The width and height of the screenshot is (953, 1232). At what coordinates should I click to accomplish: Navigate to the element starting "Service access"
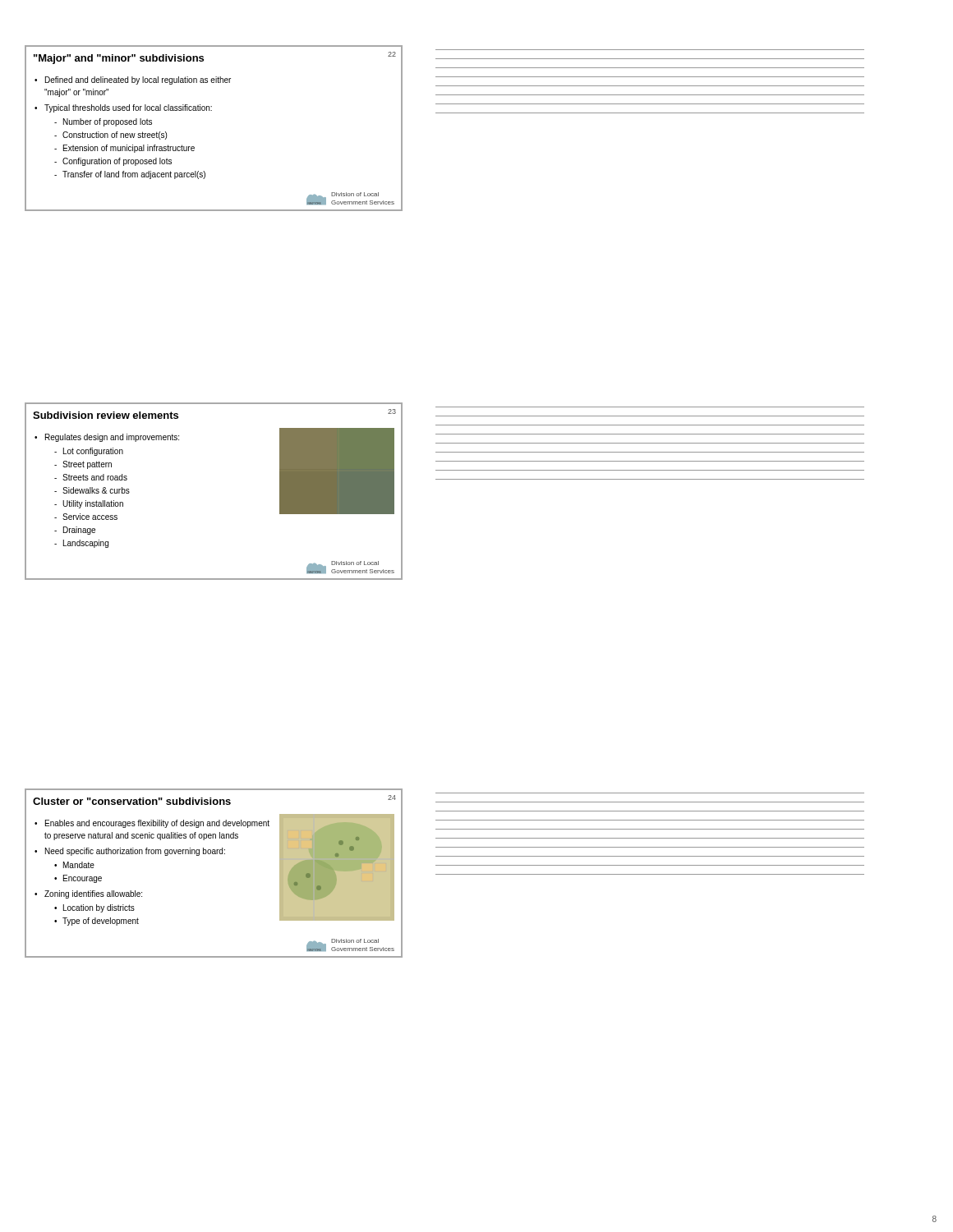(x=90, y=517)
